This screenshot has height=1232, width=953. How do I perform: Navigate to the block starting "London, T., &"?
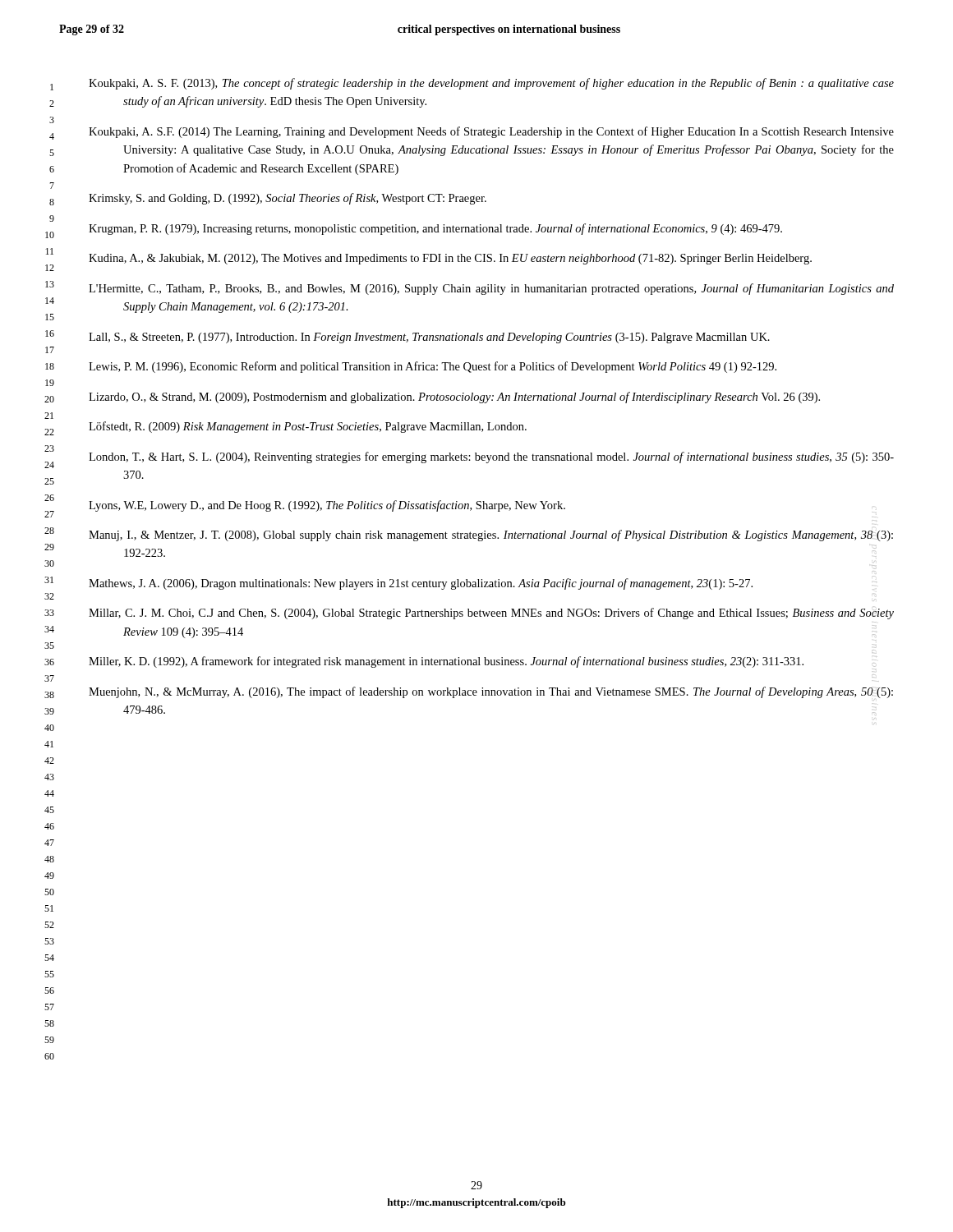click(x=491, y=466)
